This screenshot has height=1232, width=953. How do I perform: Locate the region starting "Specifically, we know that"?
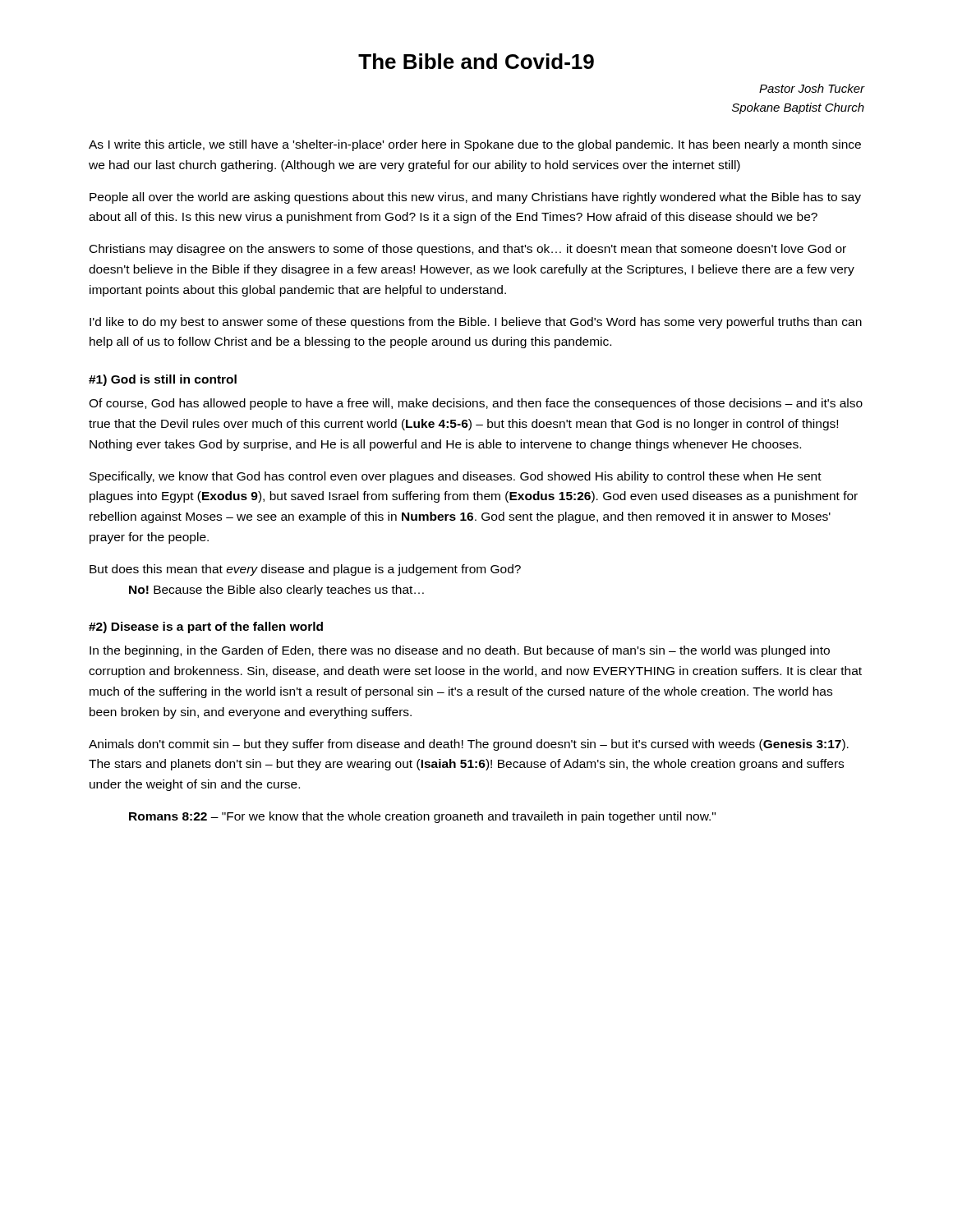pyautogui.click(x=473, y=506)
